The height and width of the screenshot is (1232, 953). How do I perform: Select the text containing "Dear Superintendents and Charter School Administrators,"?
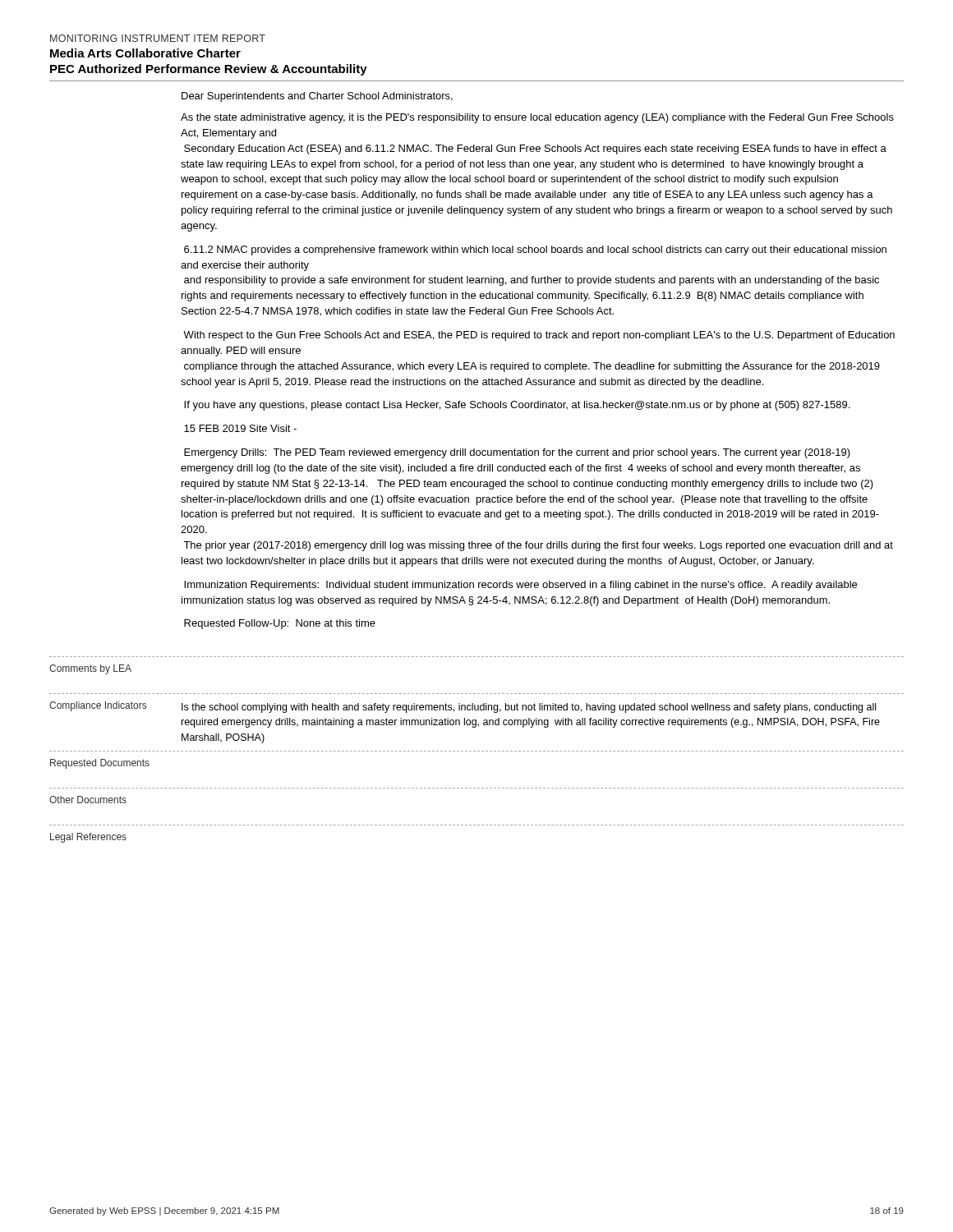coord(317,96)
